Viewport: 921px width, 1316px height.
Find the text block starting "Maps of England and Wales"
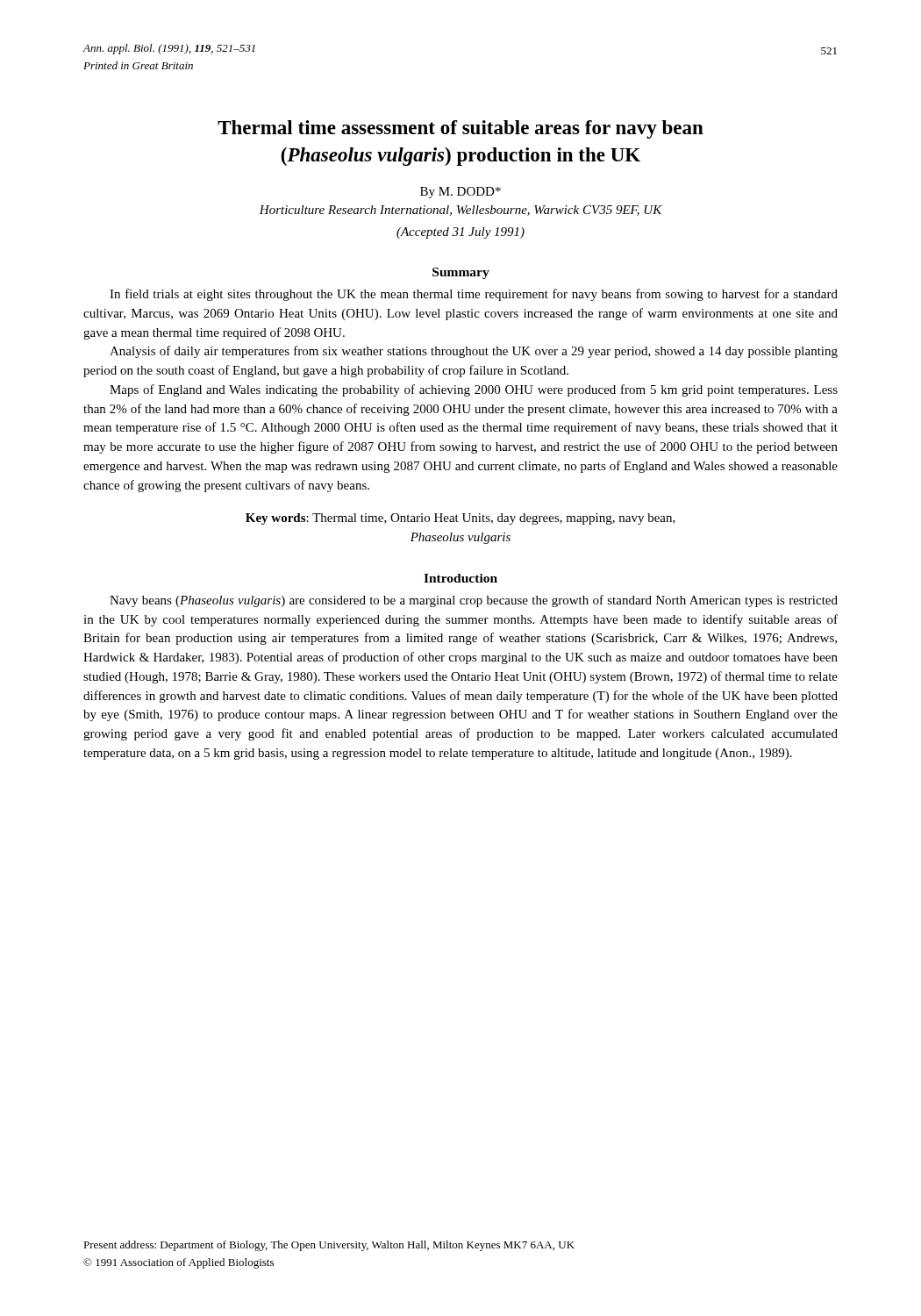[x=460, y=437]
